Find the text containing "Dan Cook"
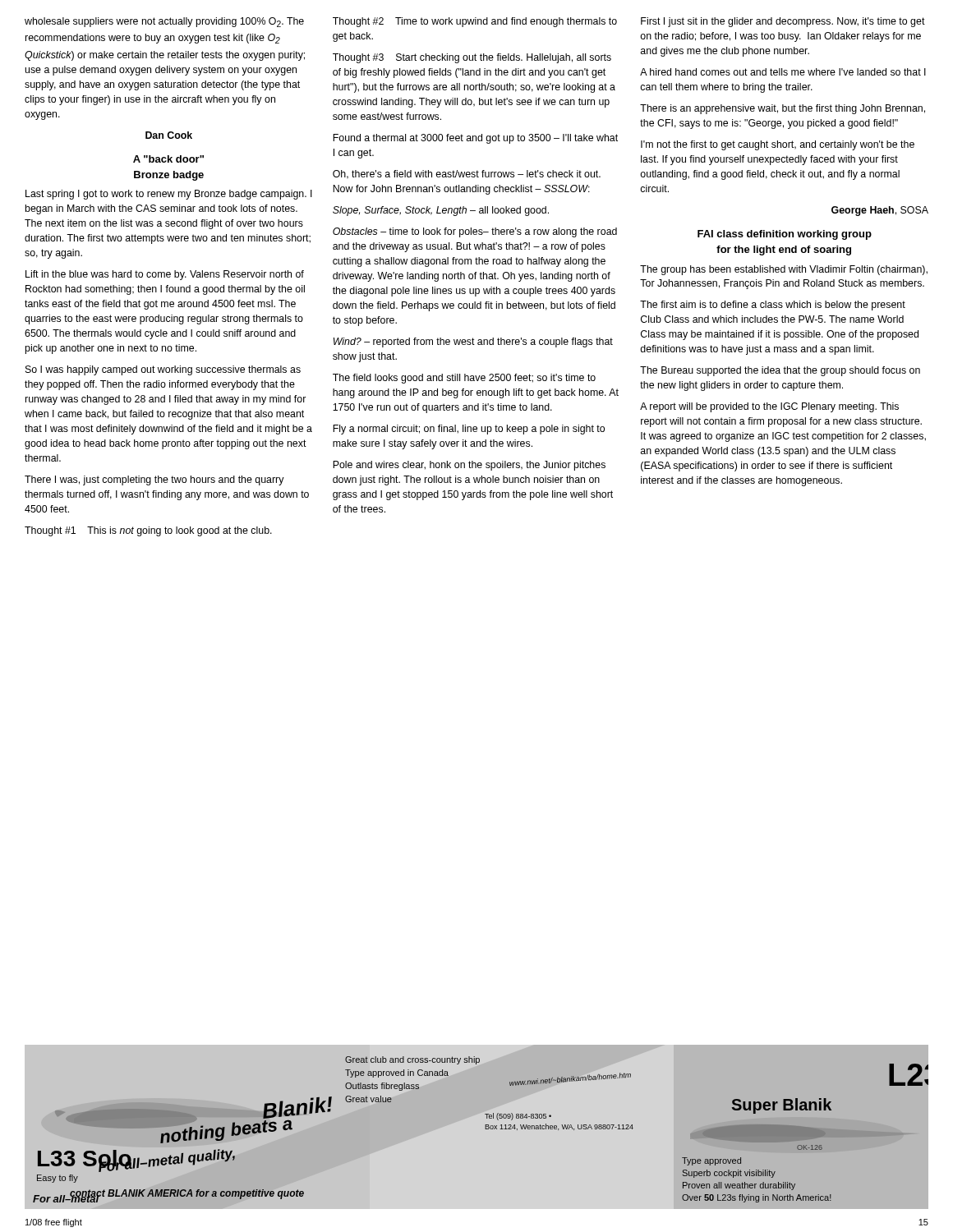 tap(169, 135)
